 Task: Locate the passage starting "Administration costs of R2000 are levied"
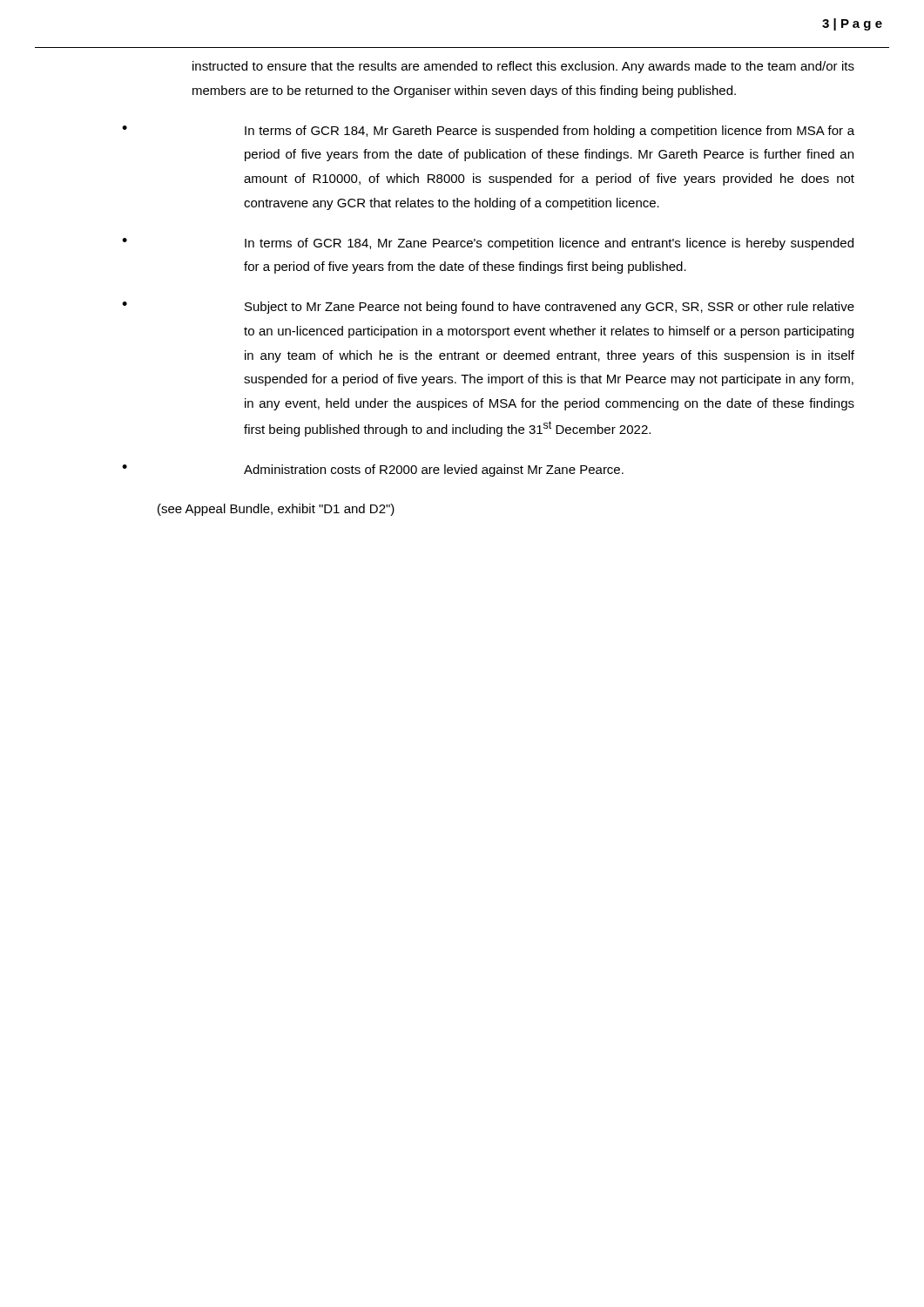(x=434, y=469)
